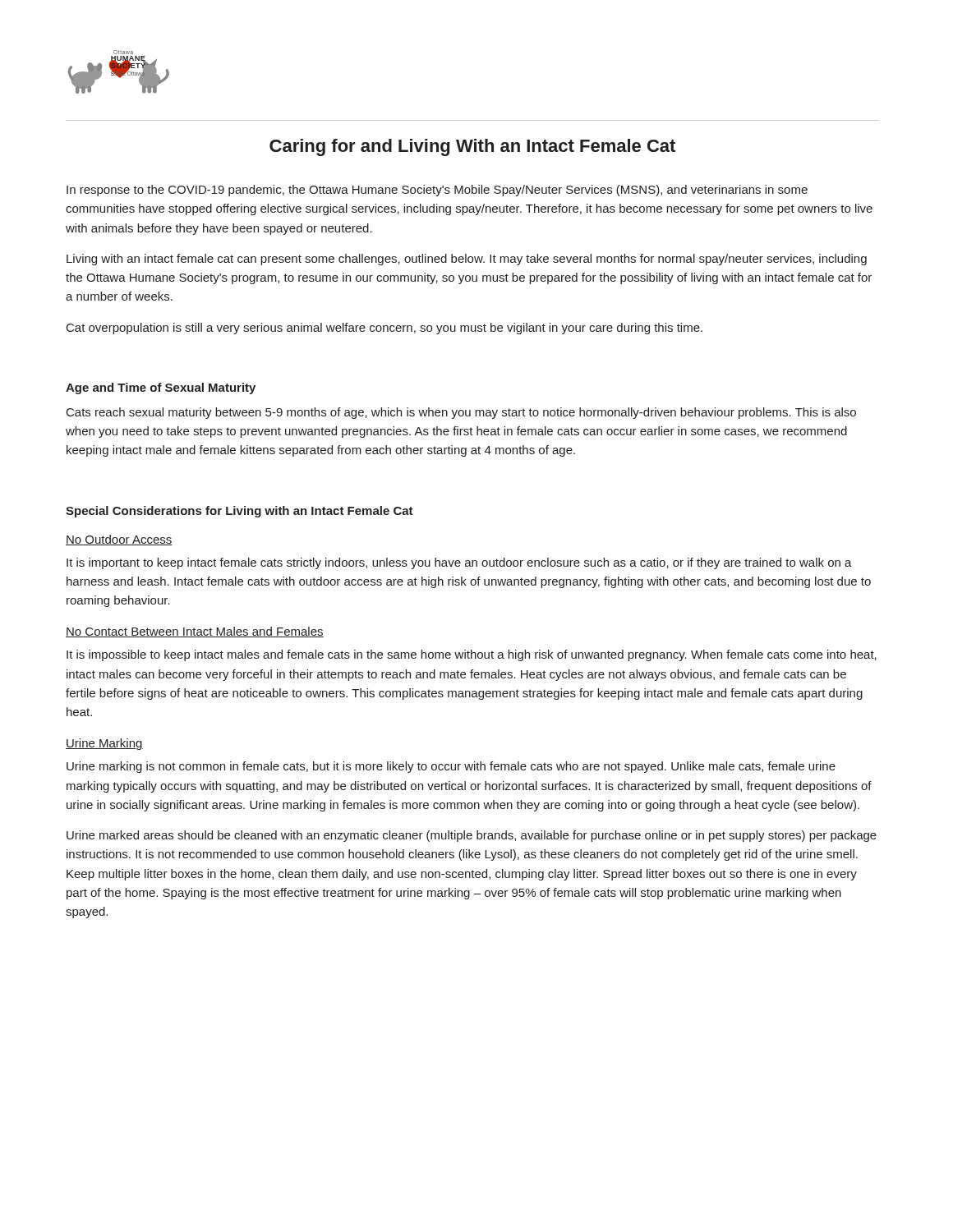
Task: Point to the text starting "Living with an intact female"
Action: [x=469, y=277]
